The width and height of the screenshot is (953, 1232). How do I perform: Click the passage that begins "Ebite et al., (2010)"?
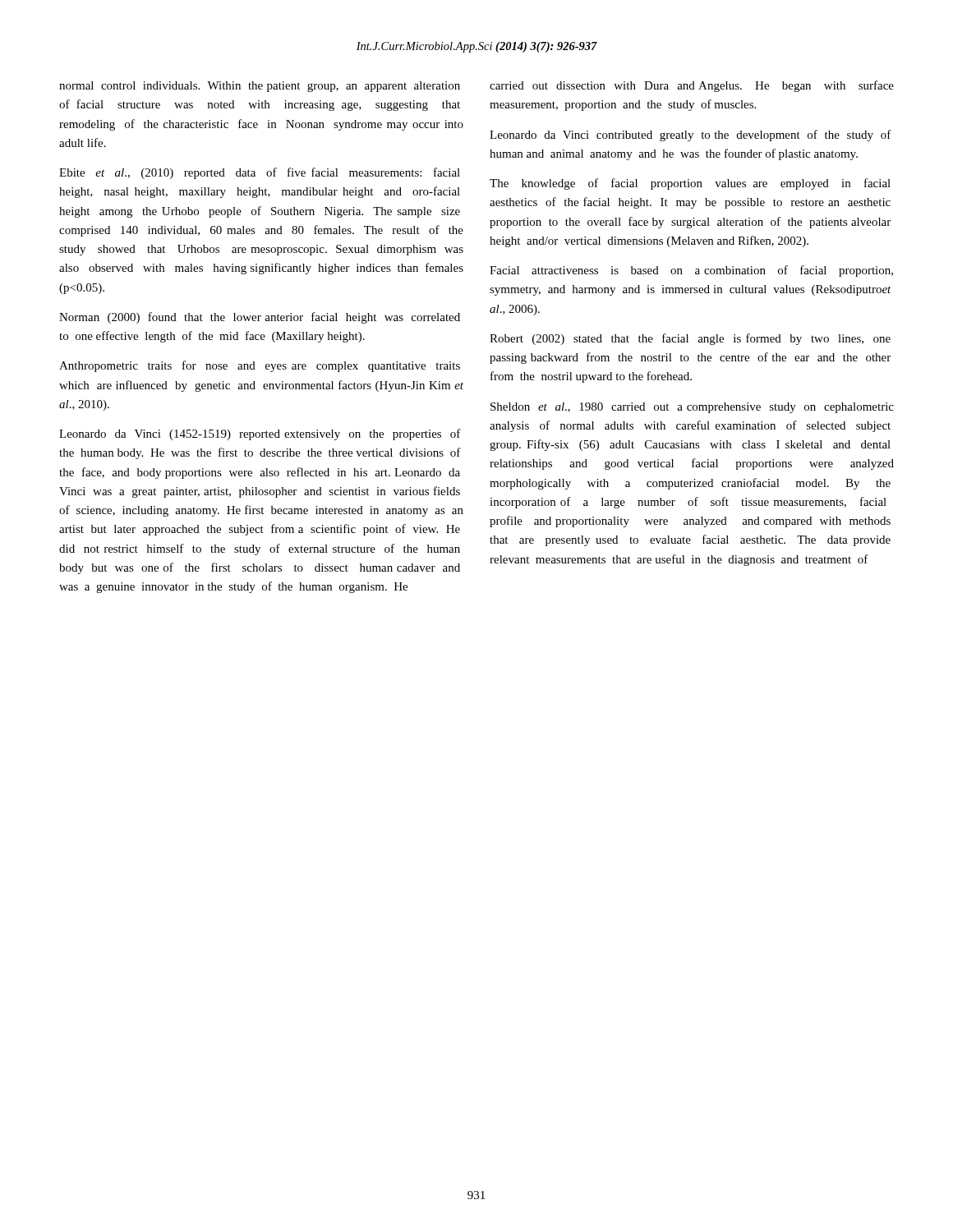261,230
